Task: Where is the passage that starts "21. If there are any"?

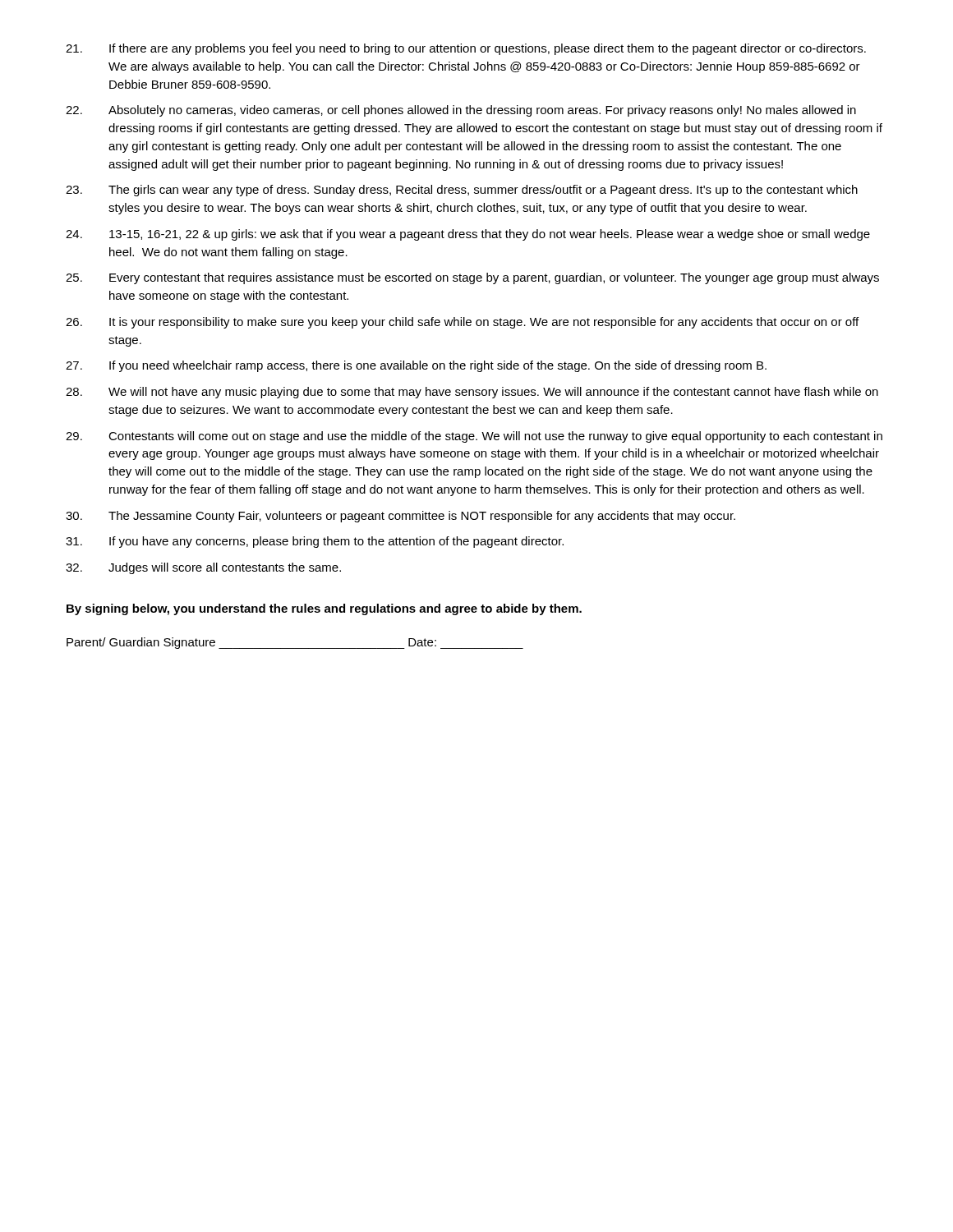Action: pyautogui.click(x=476, y=66)
